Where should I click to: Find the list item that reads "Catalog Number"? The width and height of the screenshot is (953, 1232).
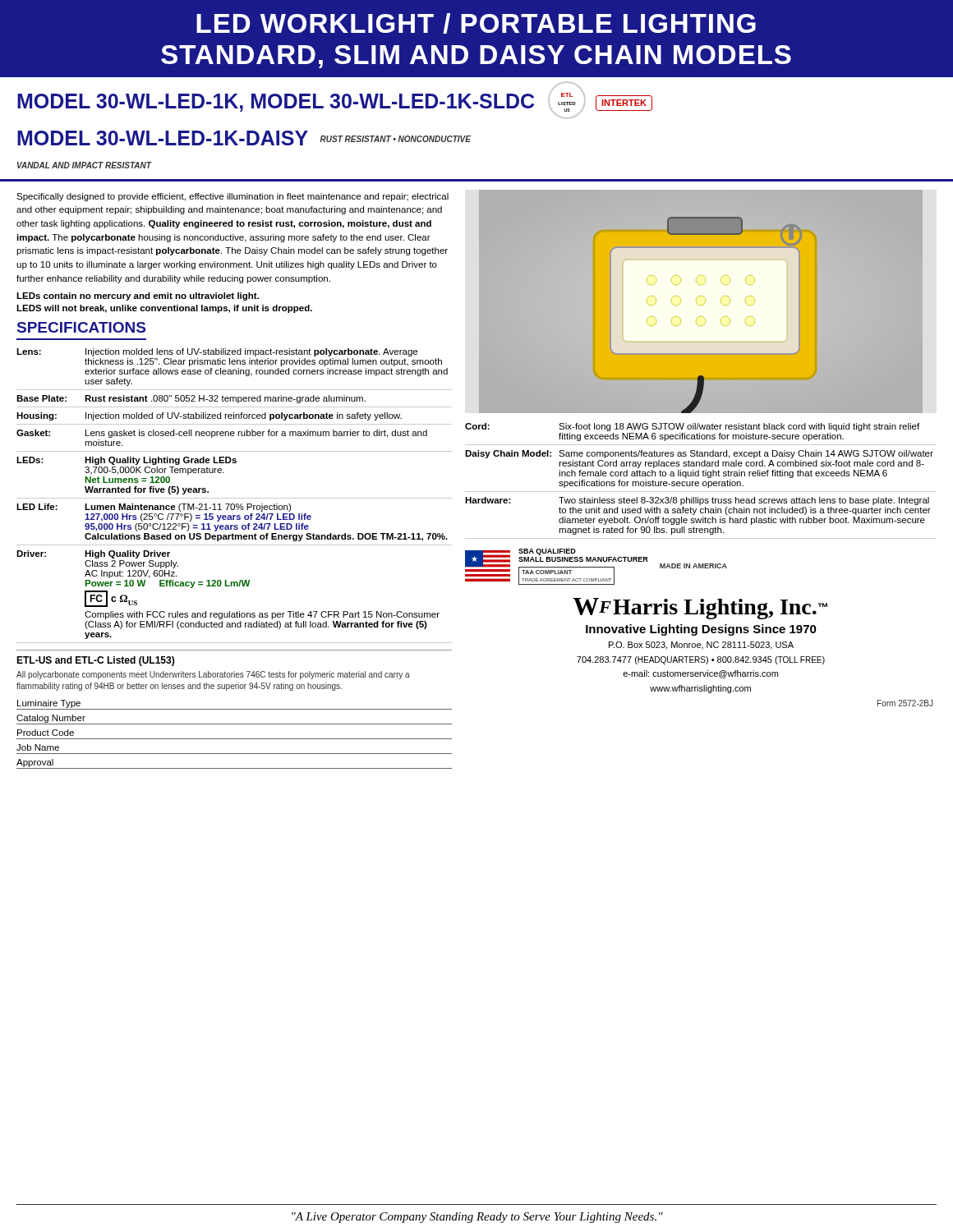click(62, 718)
